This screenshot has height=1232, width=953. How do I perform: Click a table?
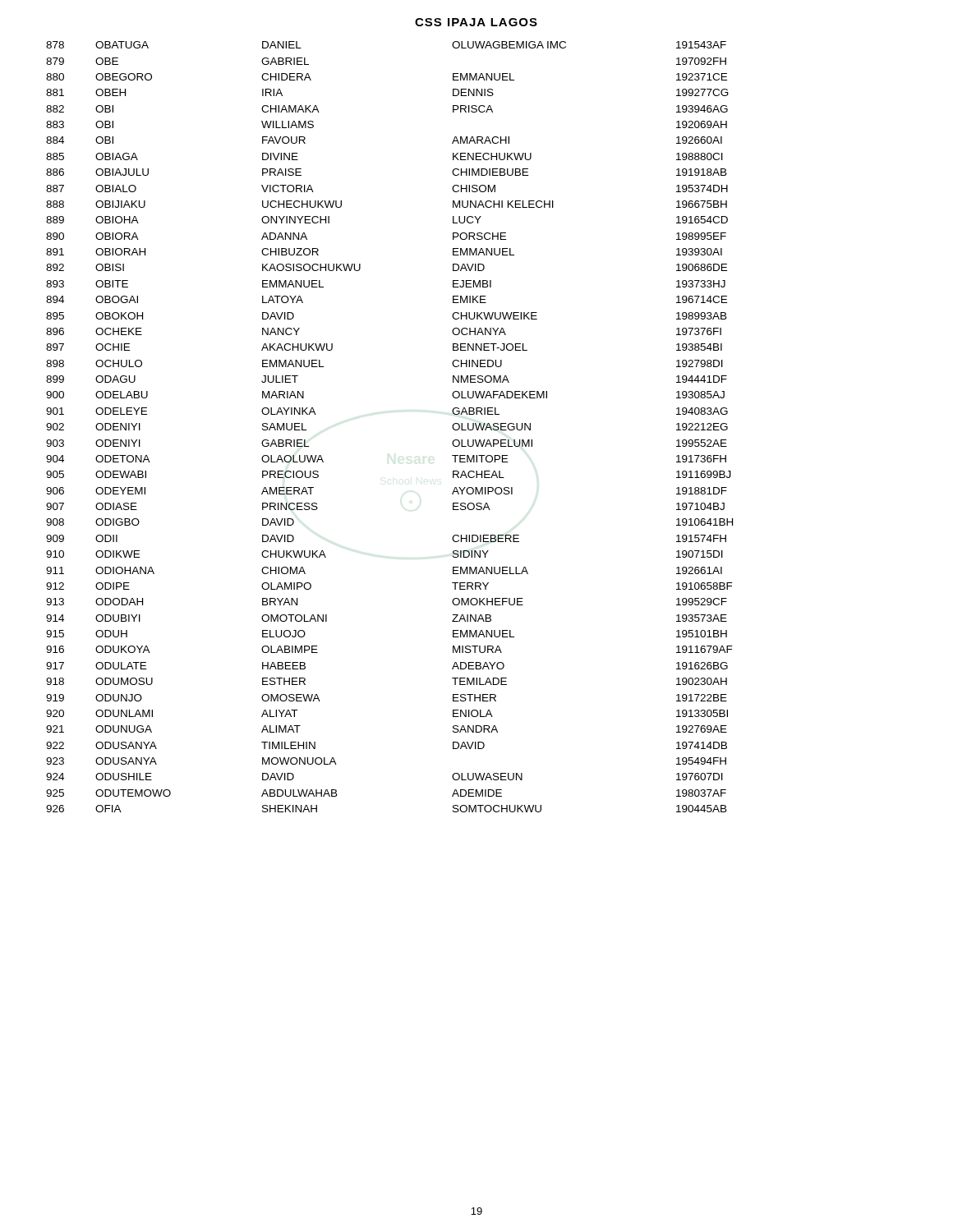click(x=476, y=427)
